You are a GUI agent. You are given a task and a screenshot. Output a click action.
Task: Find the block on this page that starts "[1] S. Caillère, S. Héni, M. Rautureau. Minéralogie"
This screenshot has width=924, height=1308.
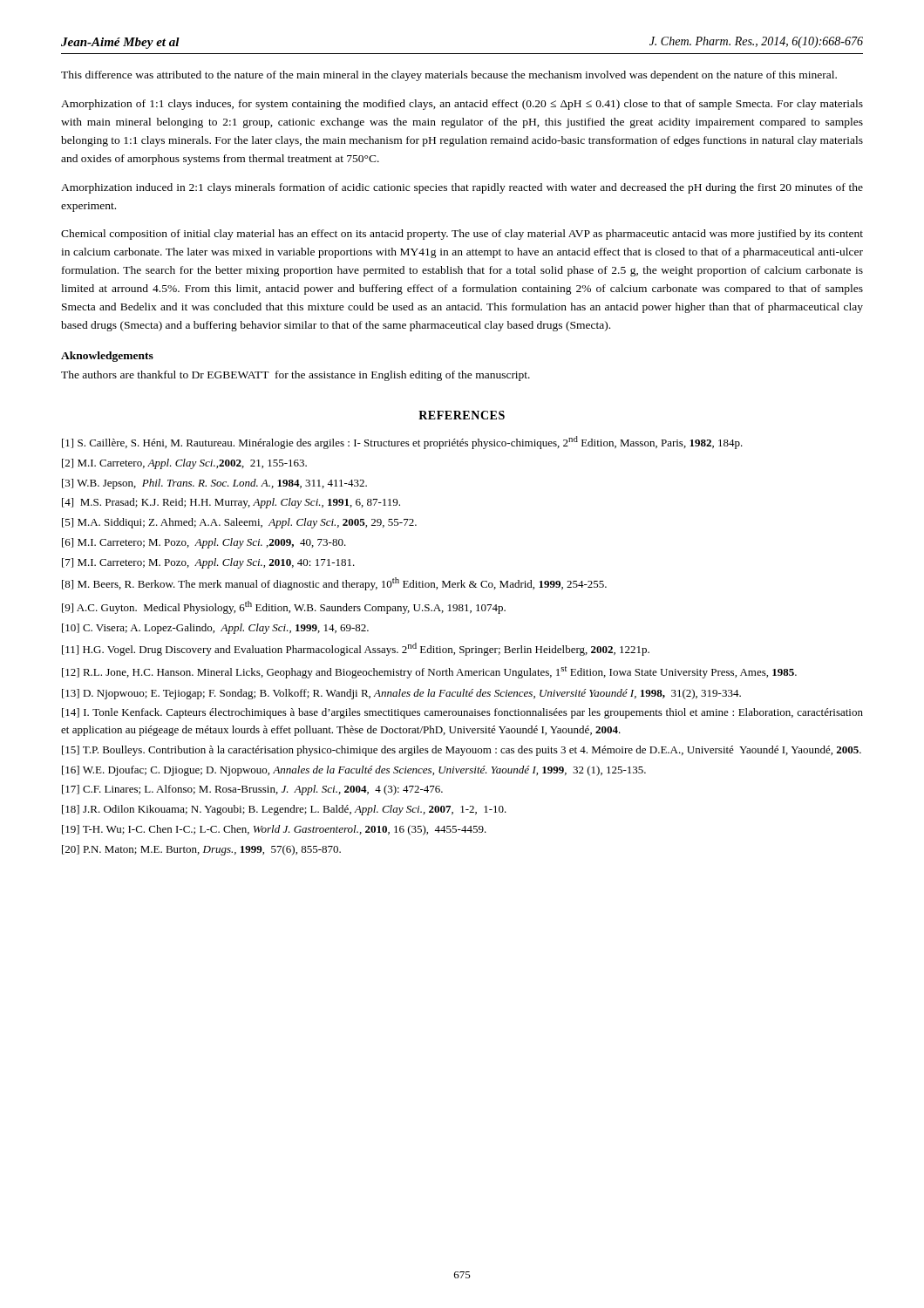pyautogui.click(x=402, y=441)
